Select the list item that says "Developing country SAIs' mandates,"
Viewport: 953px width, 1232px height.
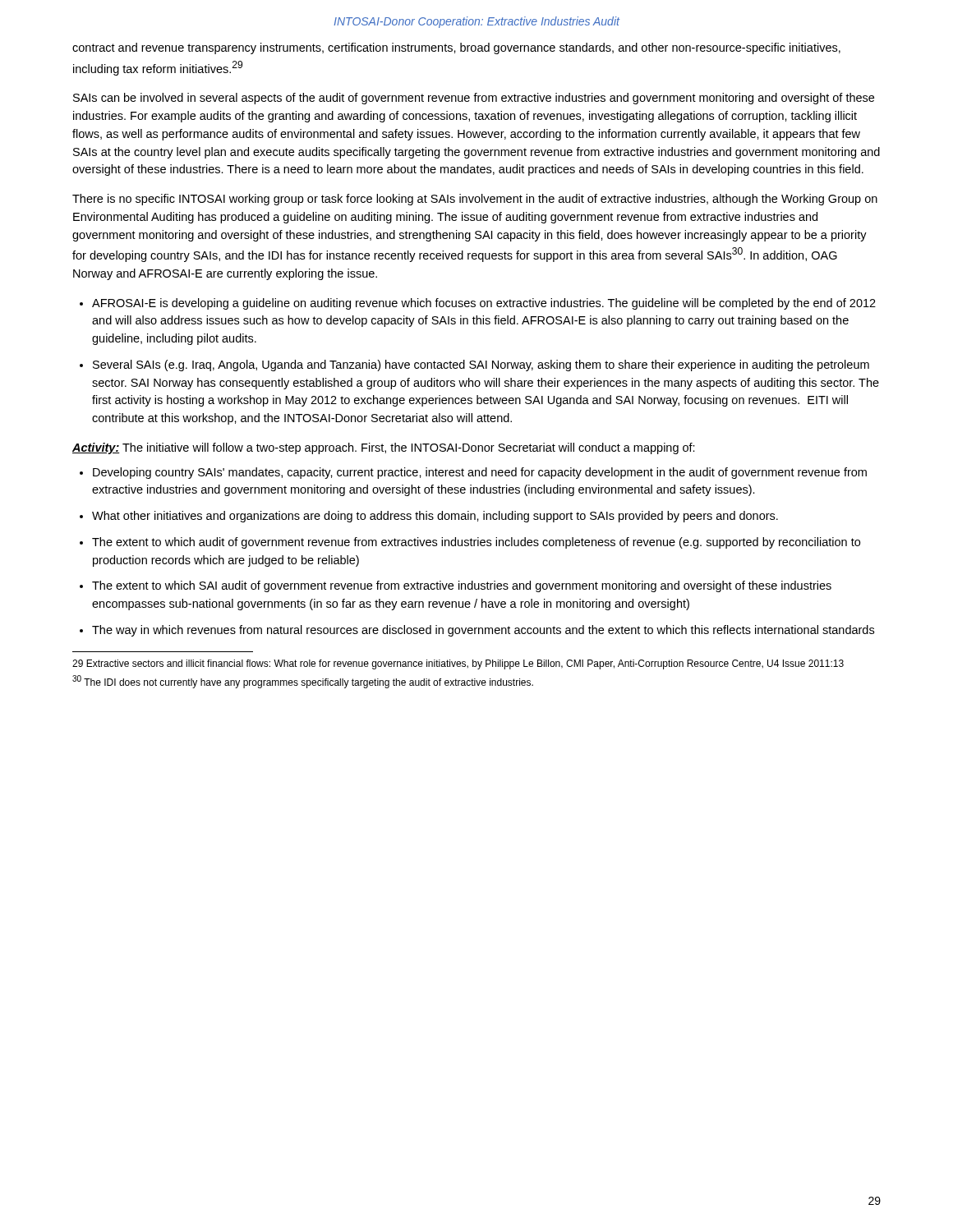tap(480, 481)
